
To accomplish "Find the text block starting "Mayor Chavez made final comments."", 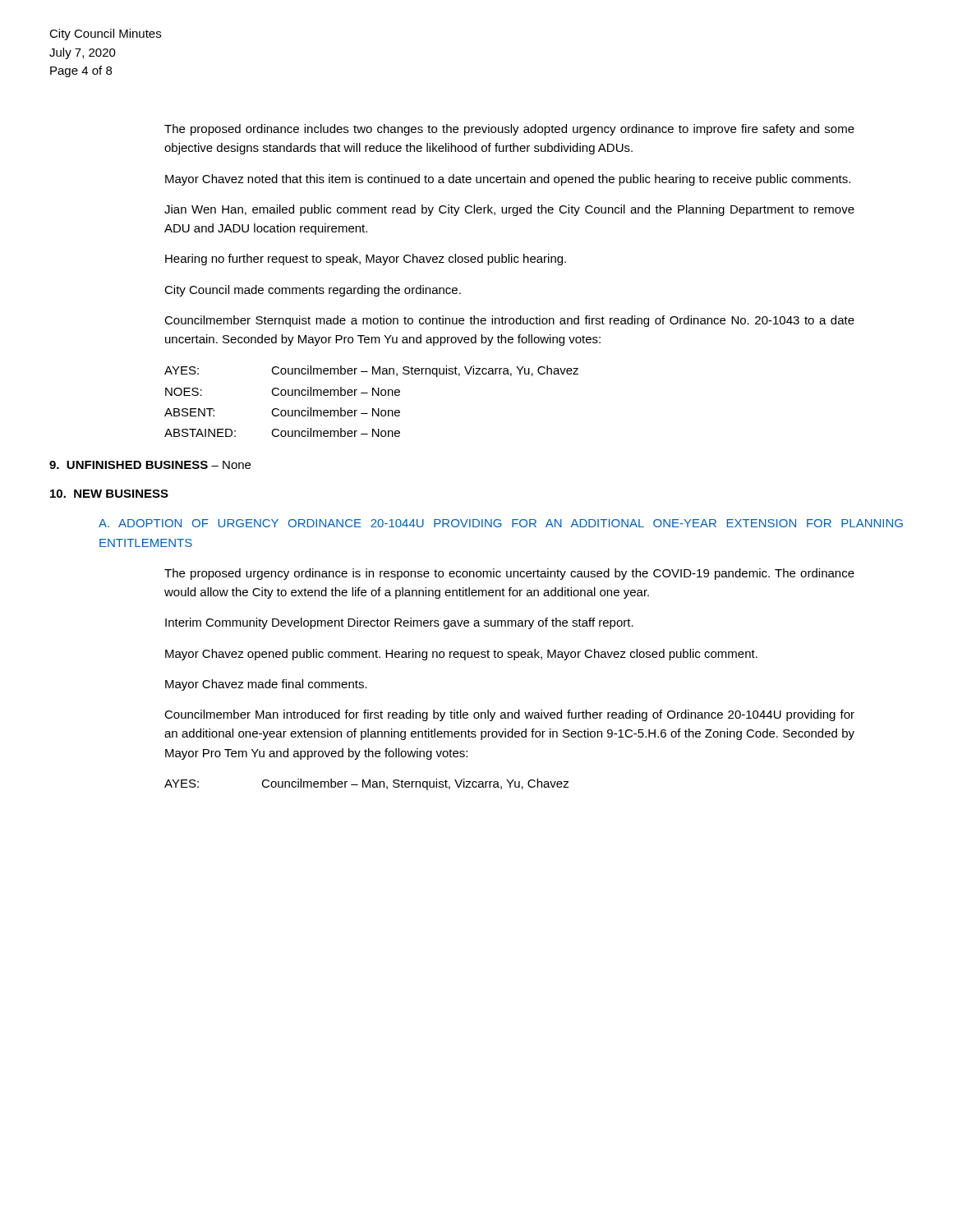I will point(266,684).
